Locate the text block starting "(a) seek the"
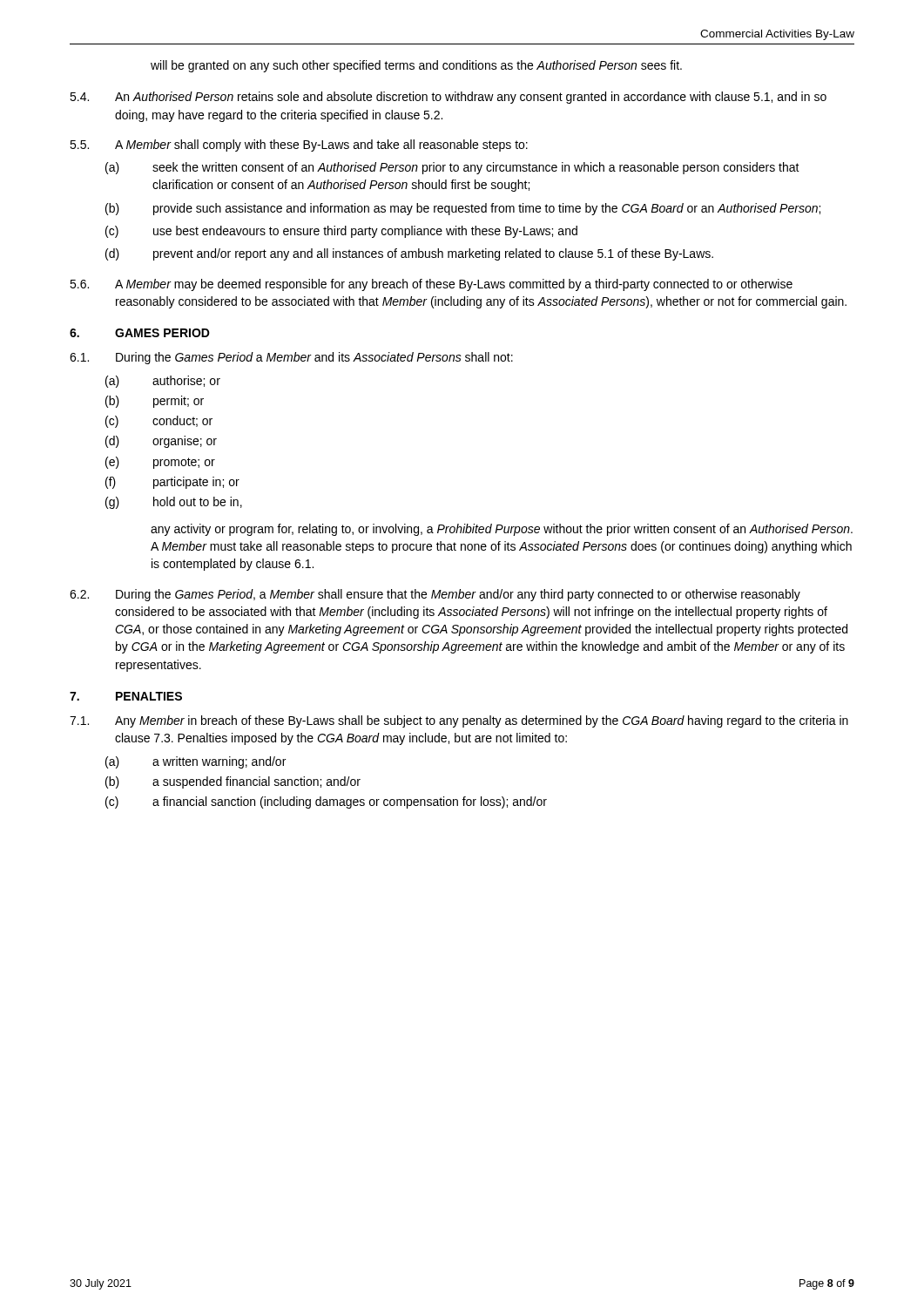Image resolution: width=924 pixels, height=1307 pixels. (462, 176)
